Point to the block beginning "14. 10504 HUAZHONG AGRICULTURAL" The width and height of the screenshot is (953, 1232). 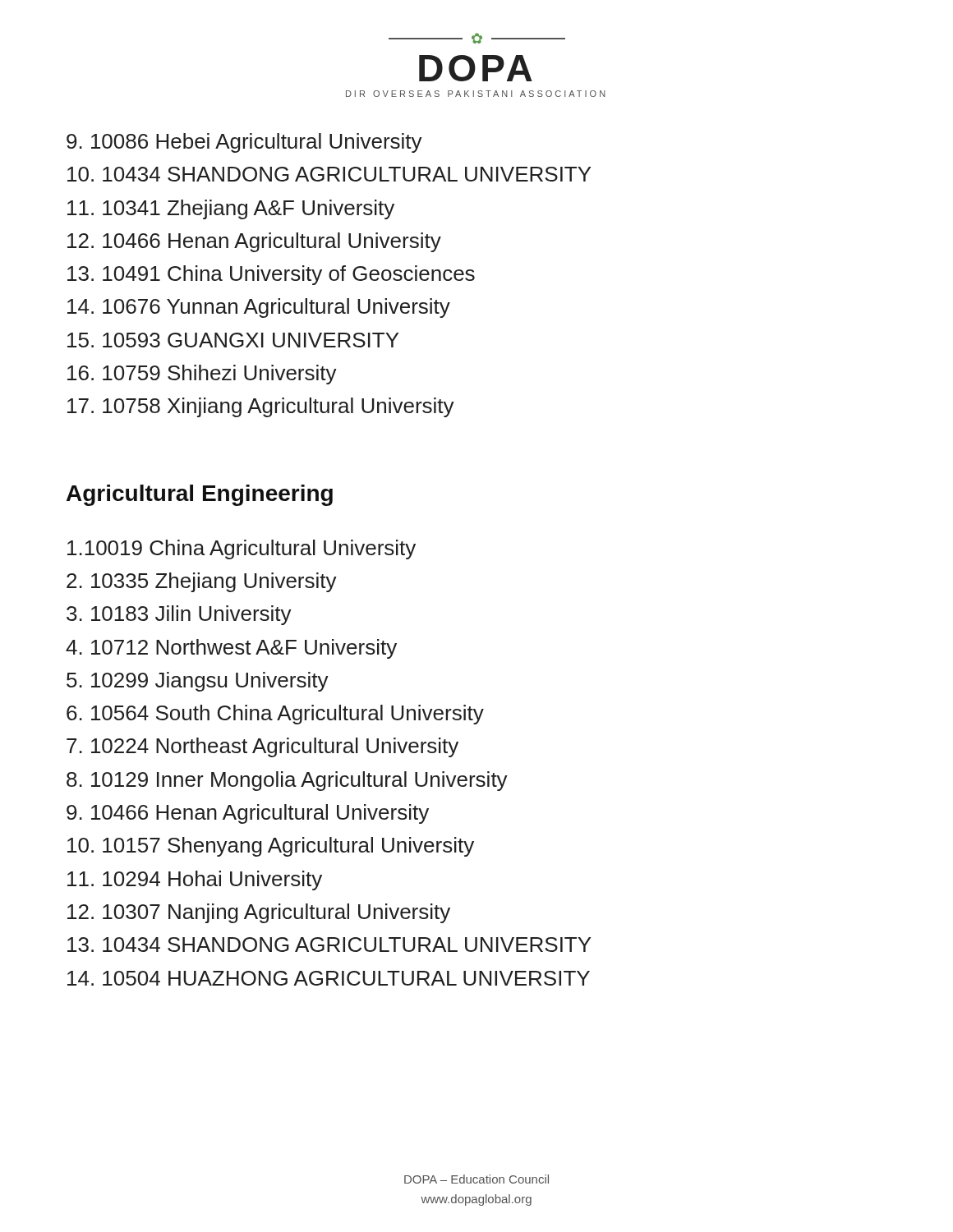[476, 978]
